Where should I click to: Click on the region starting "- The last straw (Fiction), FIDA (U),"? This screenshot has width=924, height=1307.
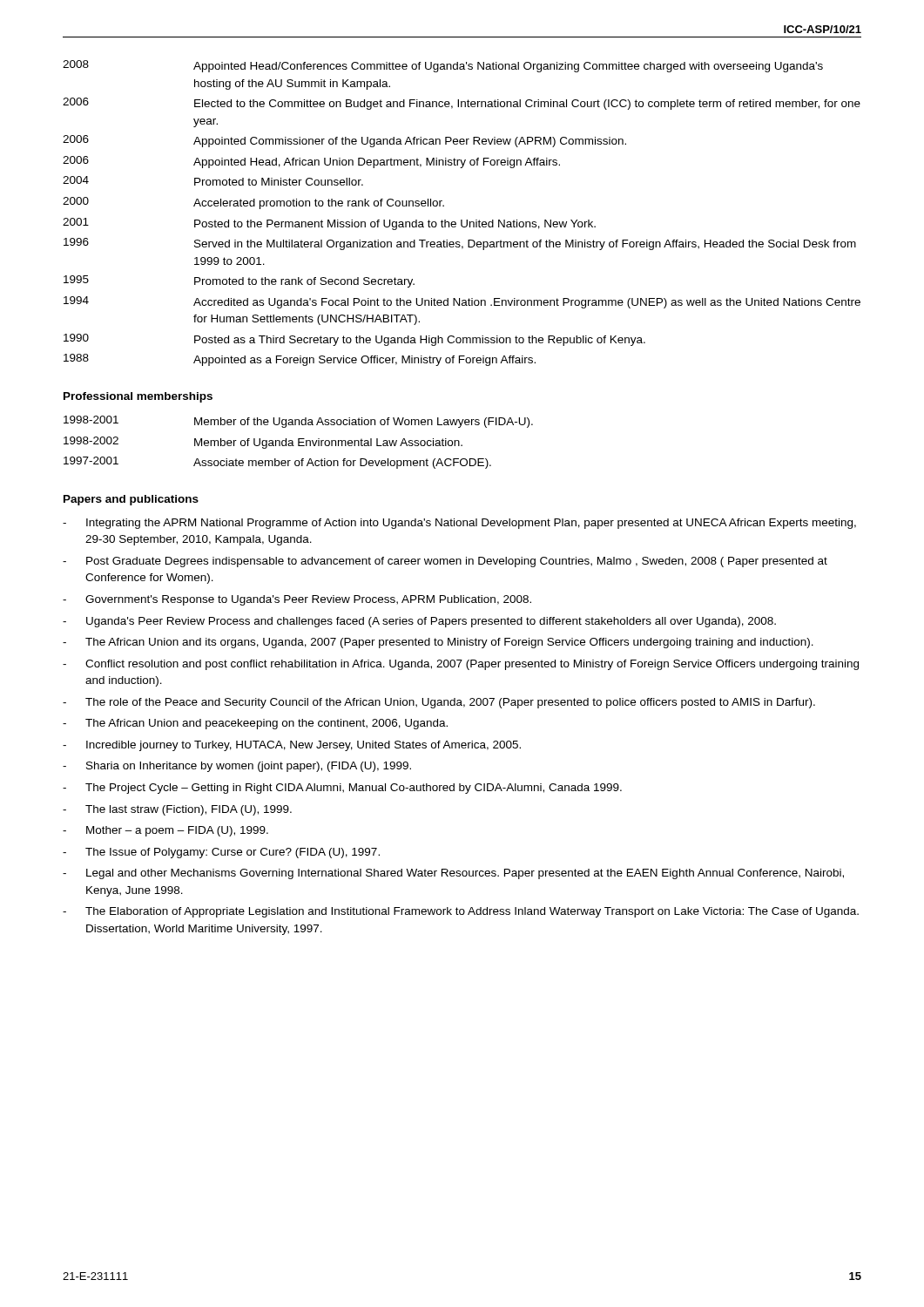coord(177,810)
